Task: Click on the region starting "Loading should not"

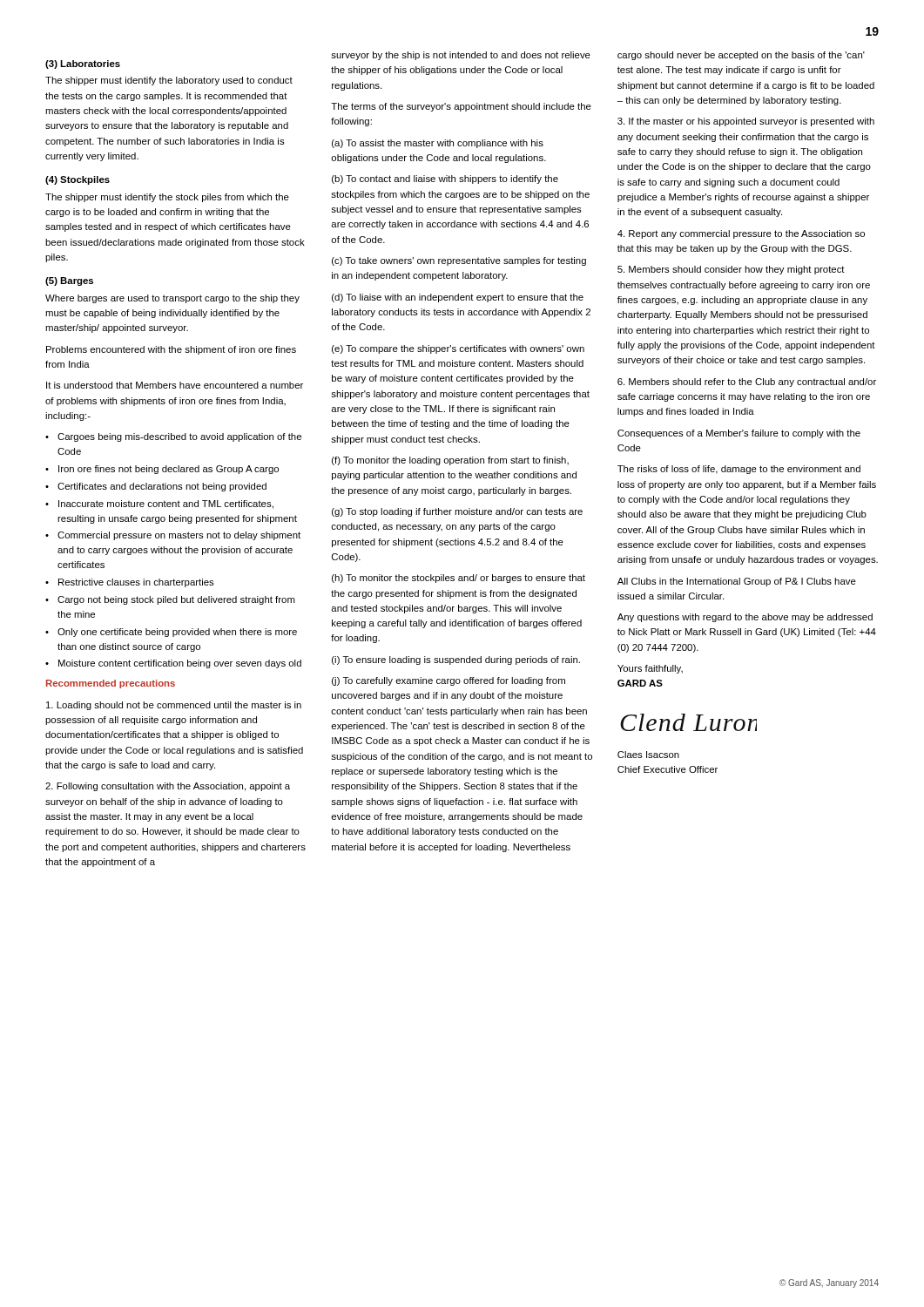Action: coord(176,735)
